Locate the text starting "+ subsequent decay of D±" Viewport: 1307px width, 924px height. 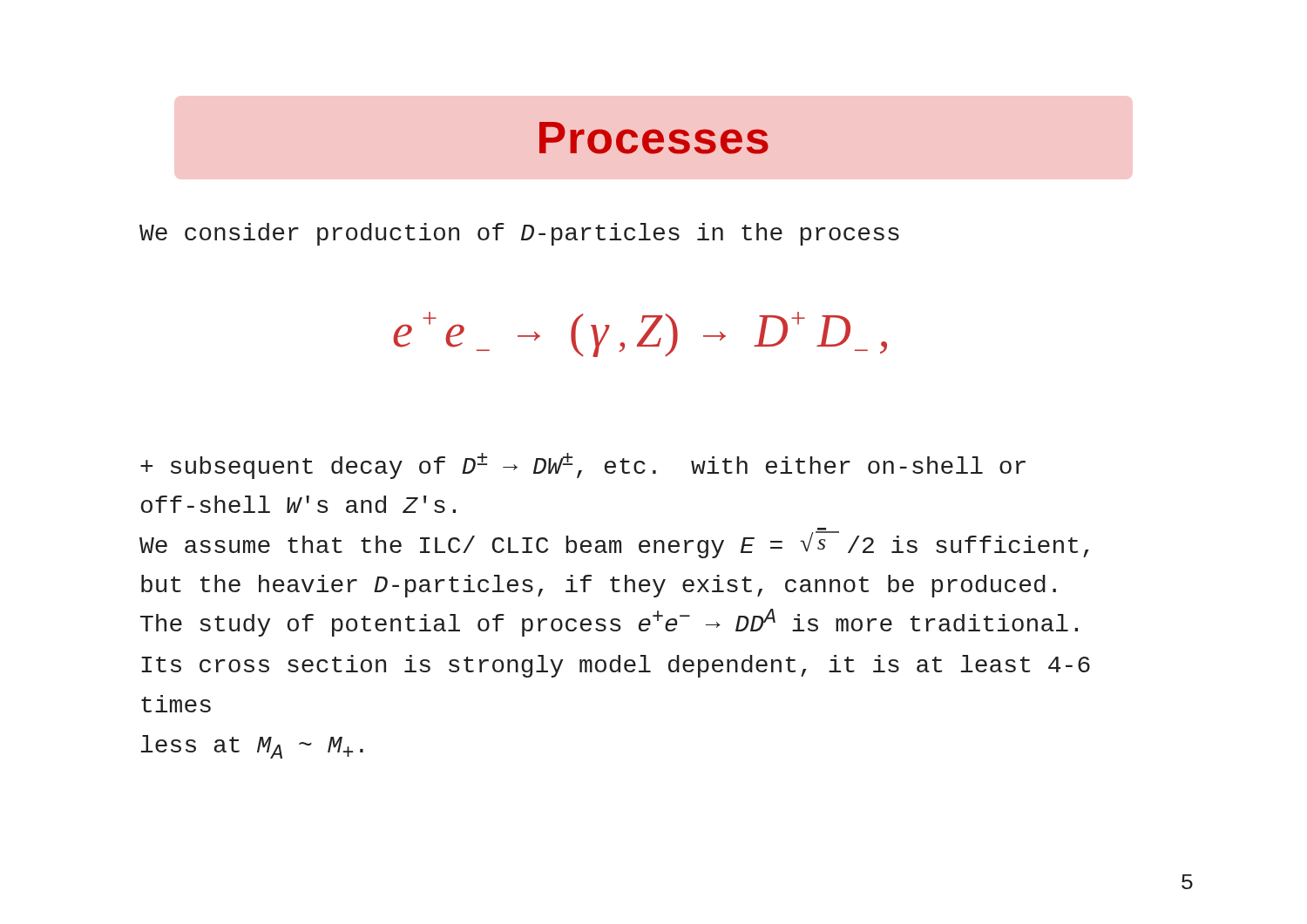click(398, 466)
